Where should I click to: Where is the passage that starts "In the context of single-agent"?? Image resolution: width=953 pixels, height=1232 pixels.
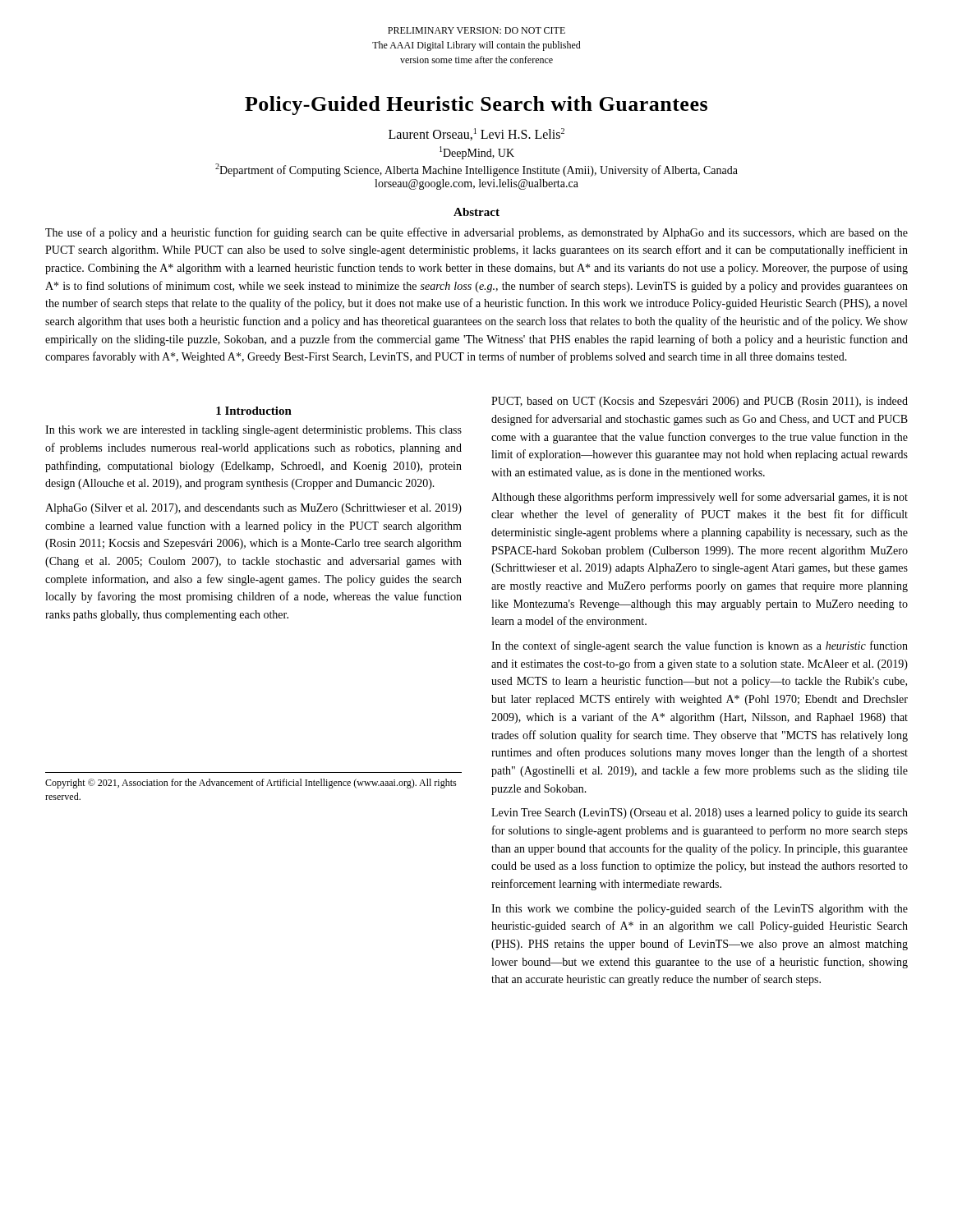pyautogui.click(x=700, y=717)
